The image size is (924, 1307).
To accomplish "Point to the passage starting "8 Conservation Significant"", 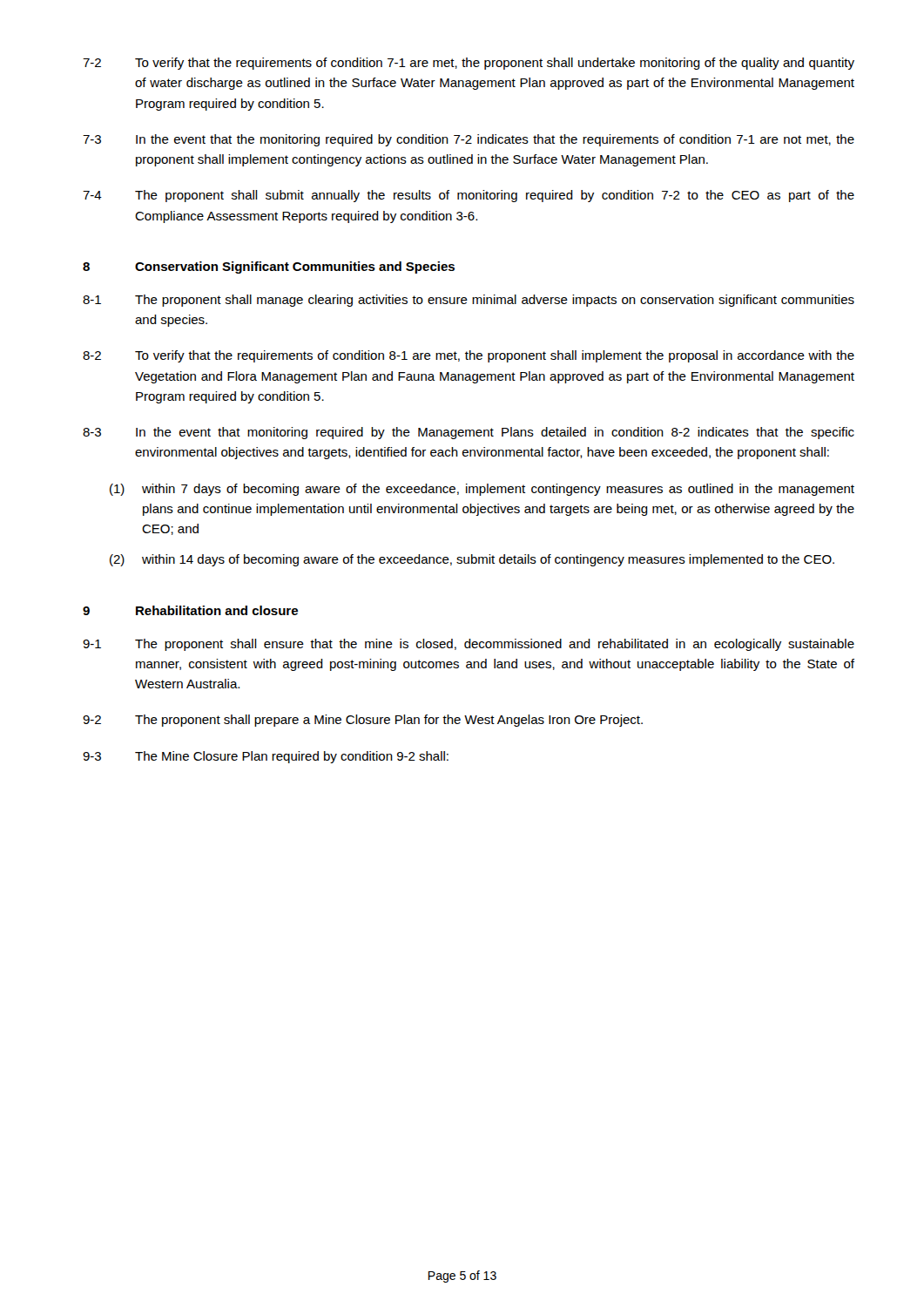I will pyautogui.click(x=269, y=266).
